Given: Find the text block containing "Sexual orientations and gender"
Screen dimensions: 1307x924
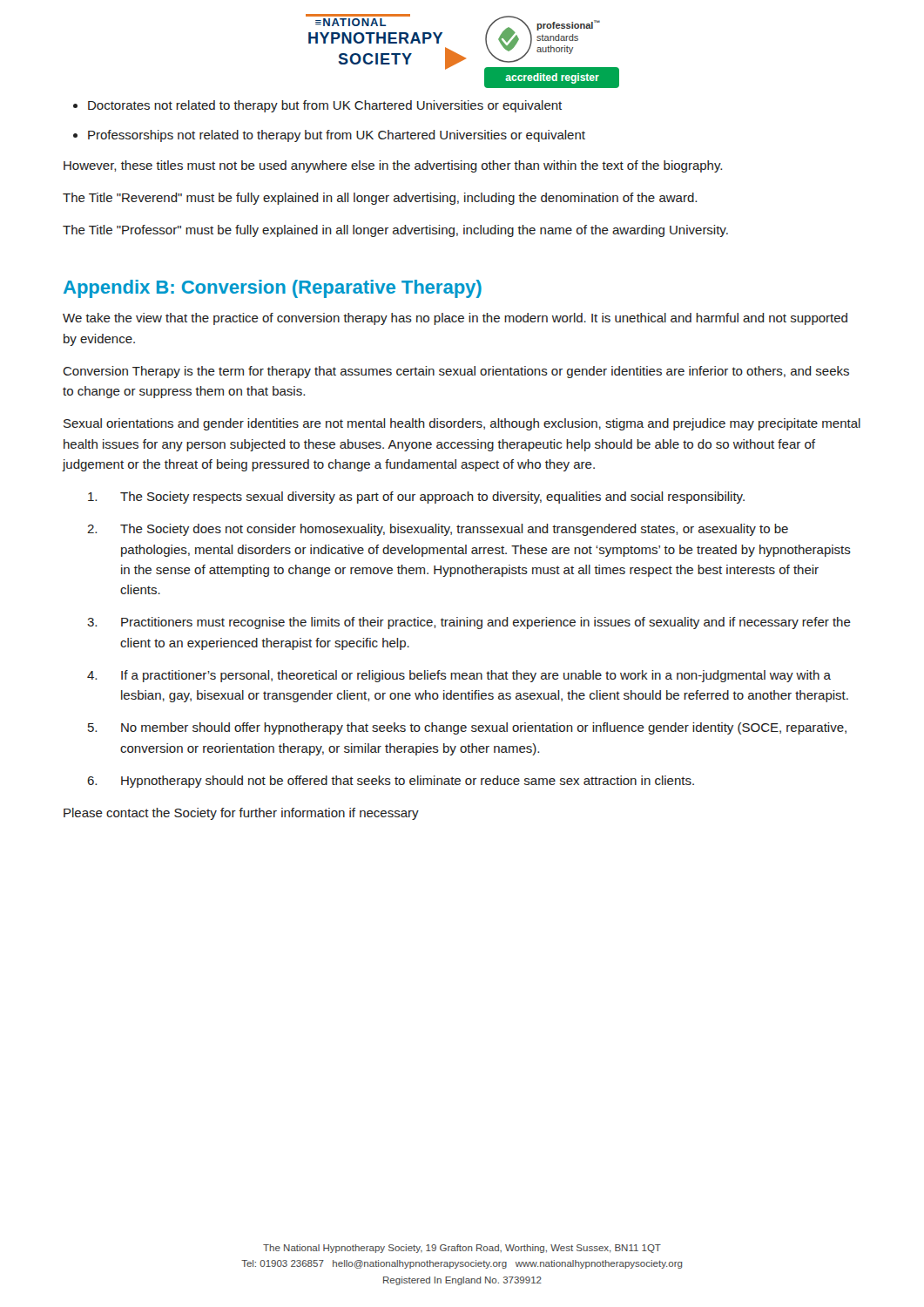Looking at the screenshot, I should (x=462, y=444).
